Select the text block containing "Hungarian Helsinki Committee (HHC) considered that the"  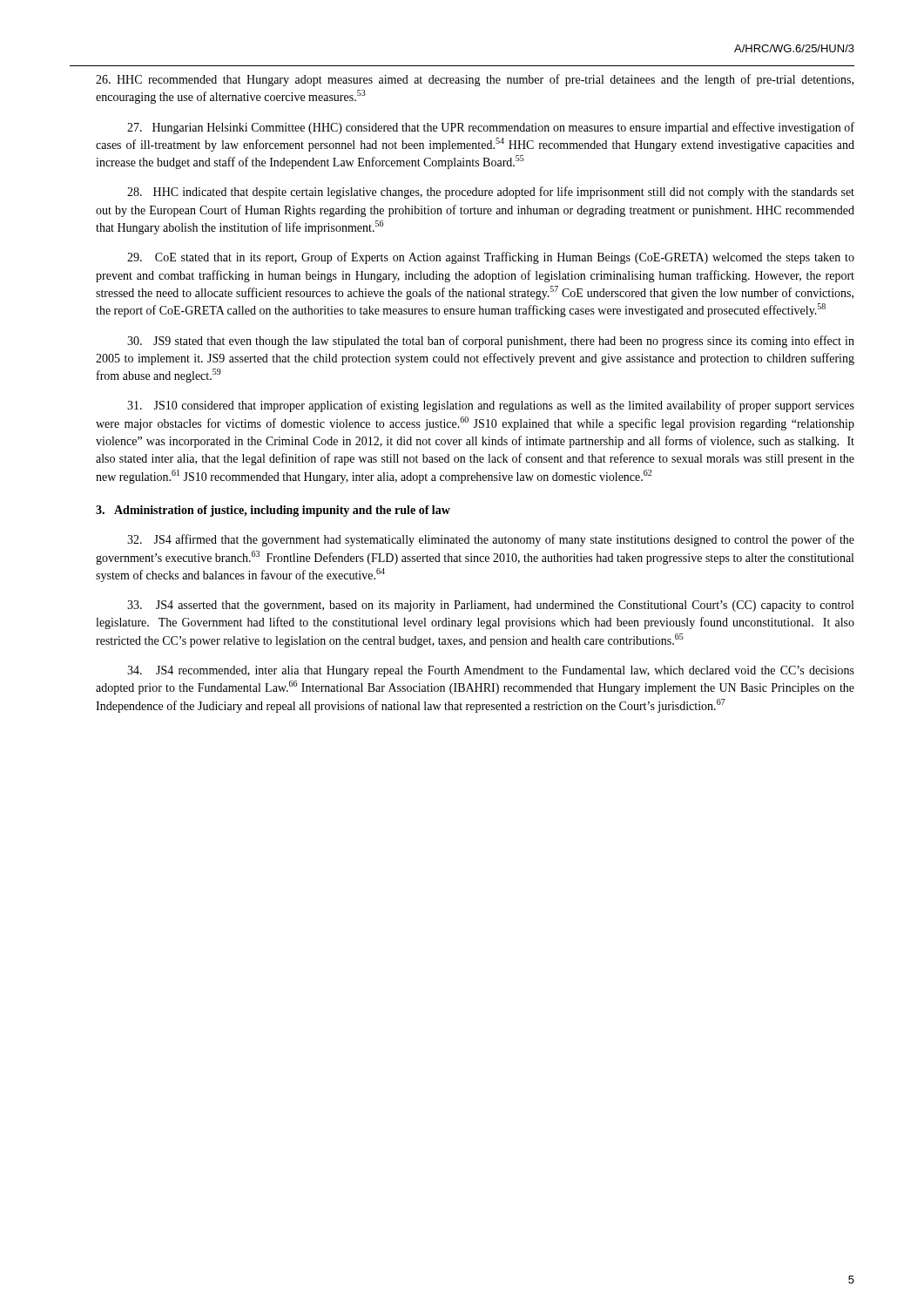(x=475, y=145)
